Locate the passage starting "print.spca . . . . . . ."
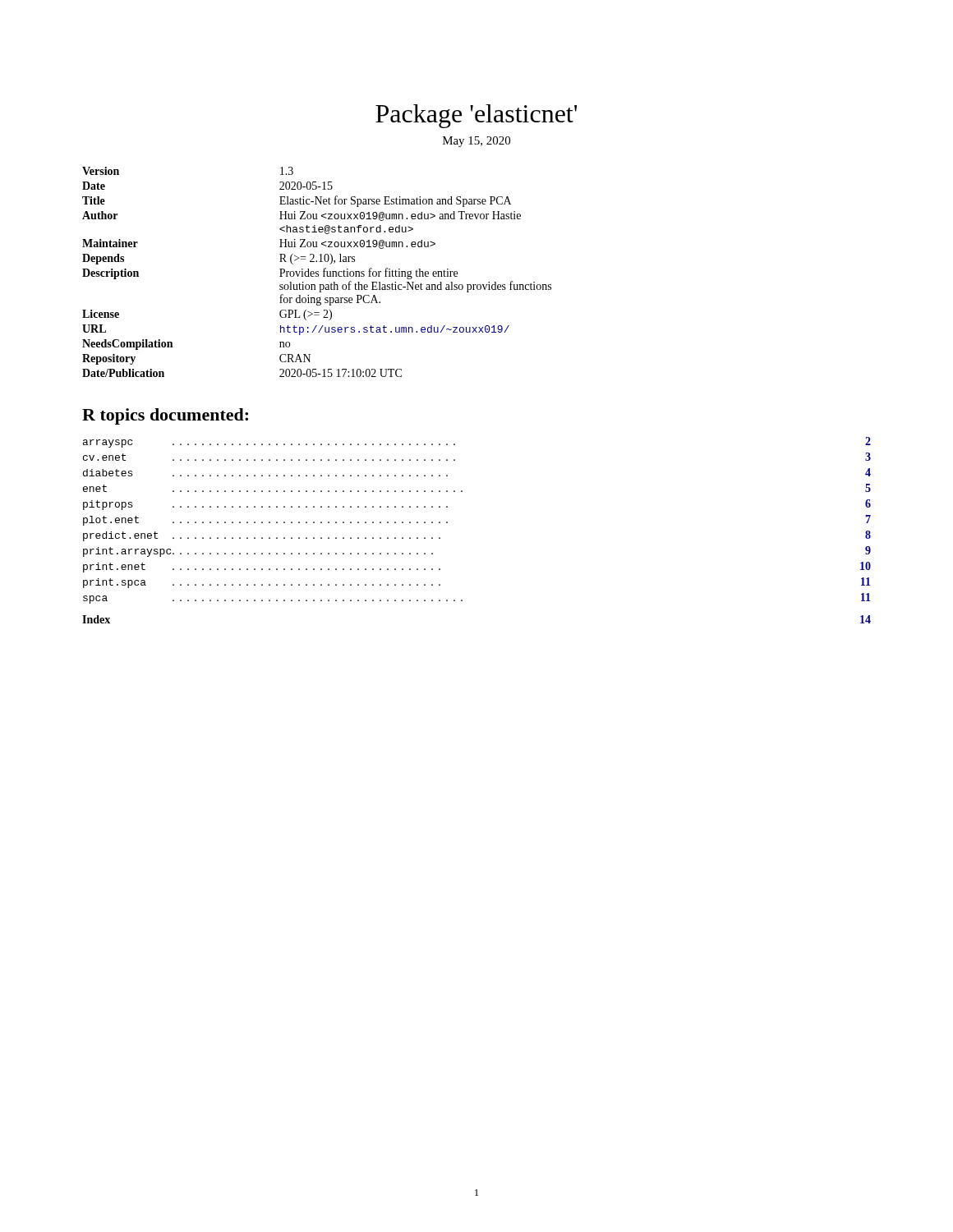This screenshot has height=1232, width=953. [x=110, y=583]
